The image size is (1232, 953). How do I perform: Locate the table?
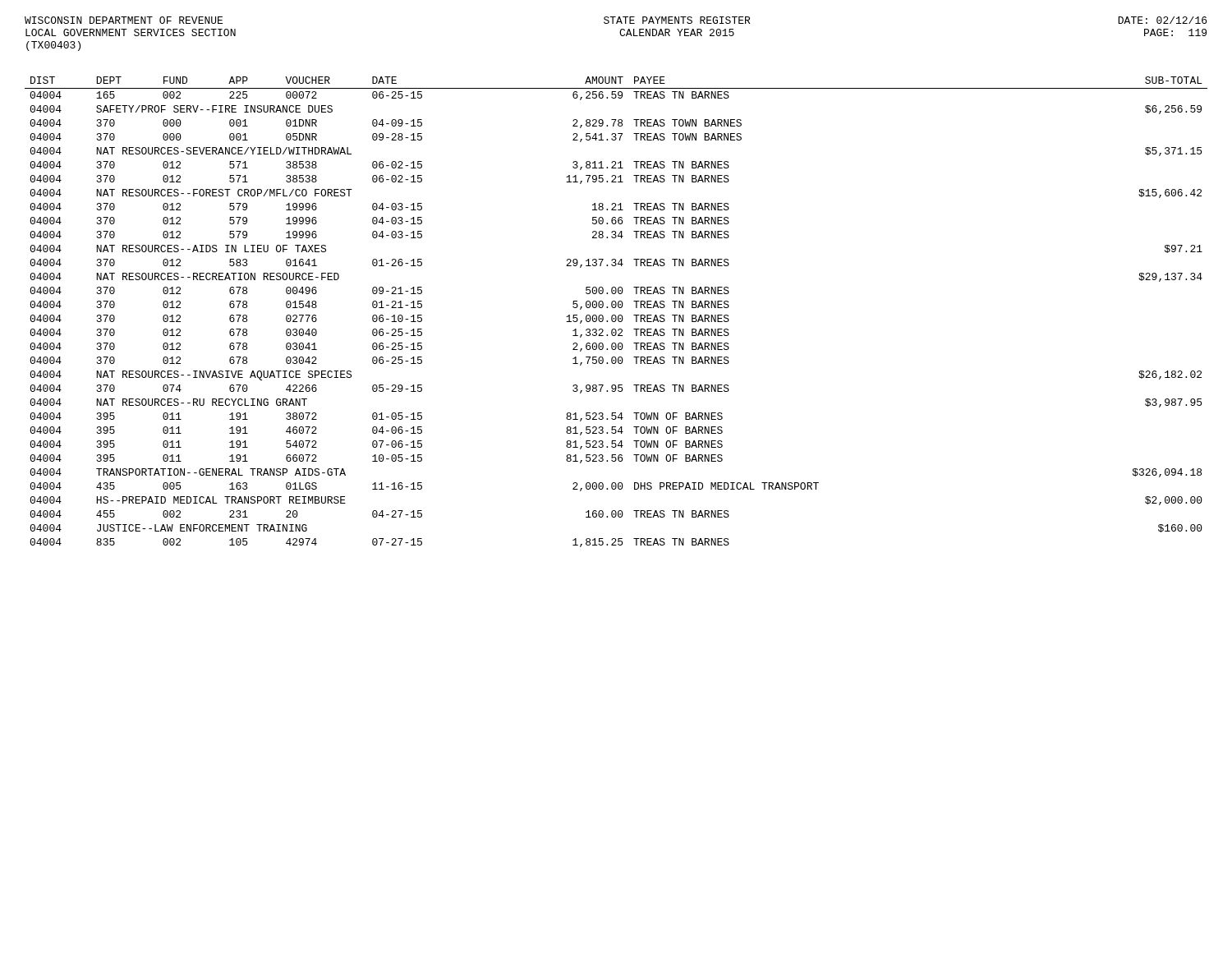click(616, 312)
